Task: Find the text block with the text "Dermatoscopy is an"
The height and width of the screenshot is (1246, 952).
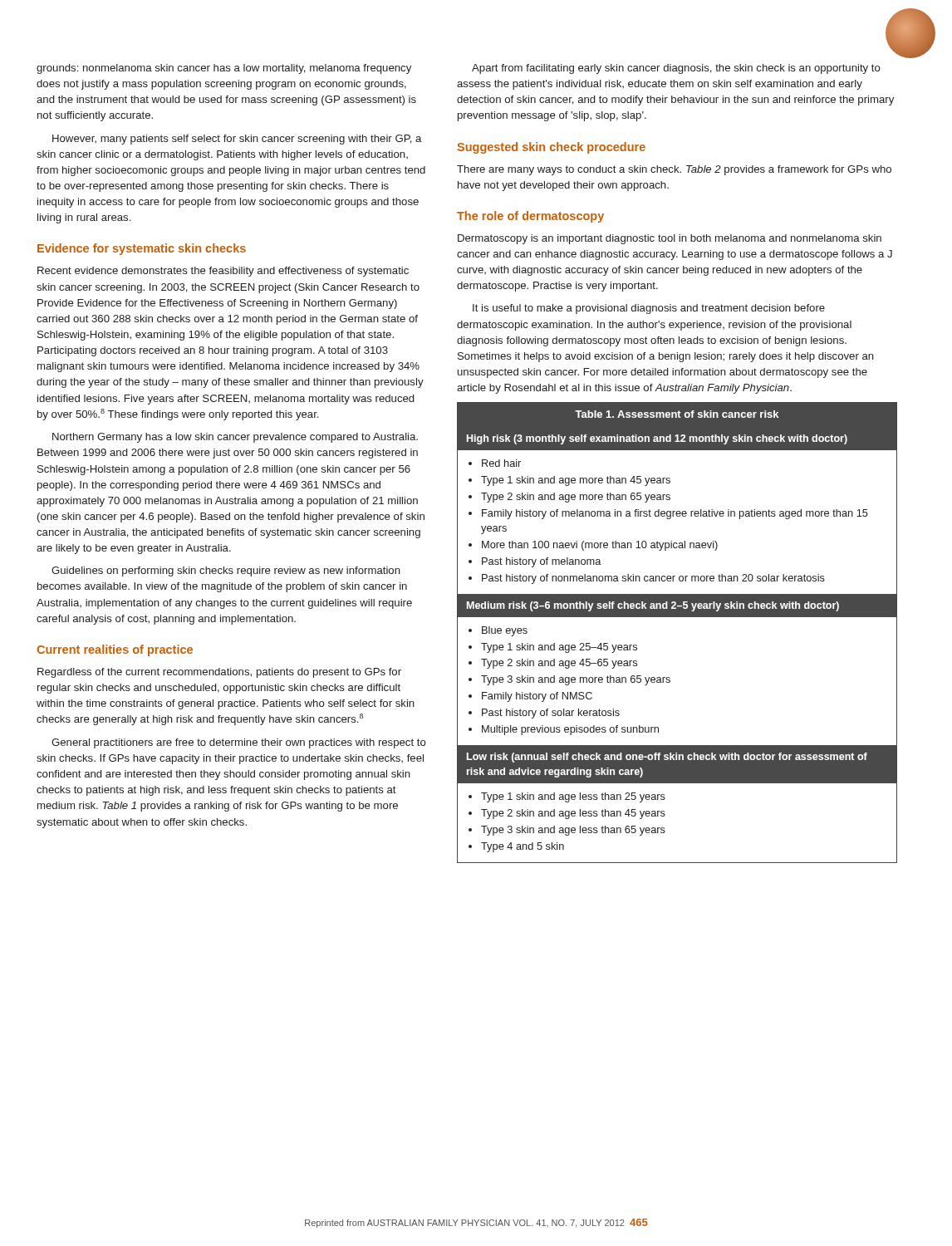Action: pyautogui.click(x=677, y=313)
